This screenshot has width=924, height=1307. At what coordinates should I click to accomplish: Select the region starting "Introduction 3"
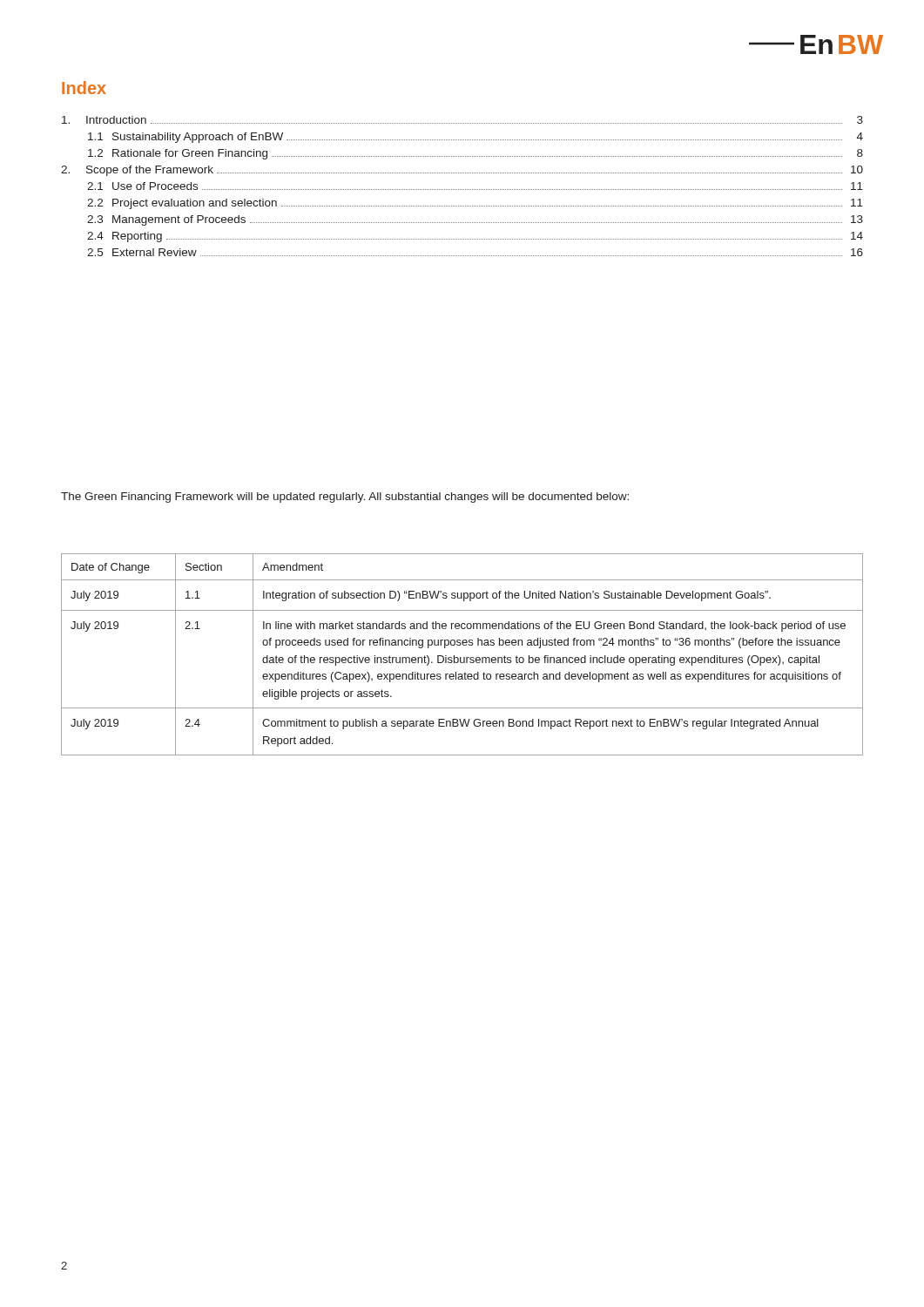click(462, 120)
